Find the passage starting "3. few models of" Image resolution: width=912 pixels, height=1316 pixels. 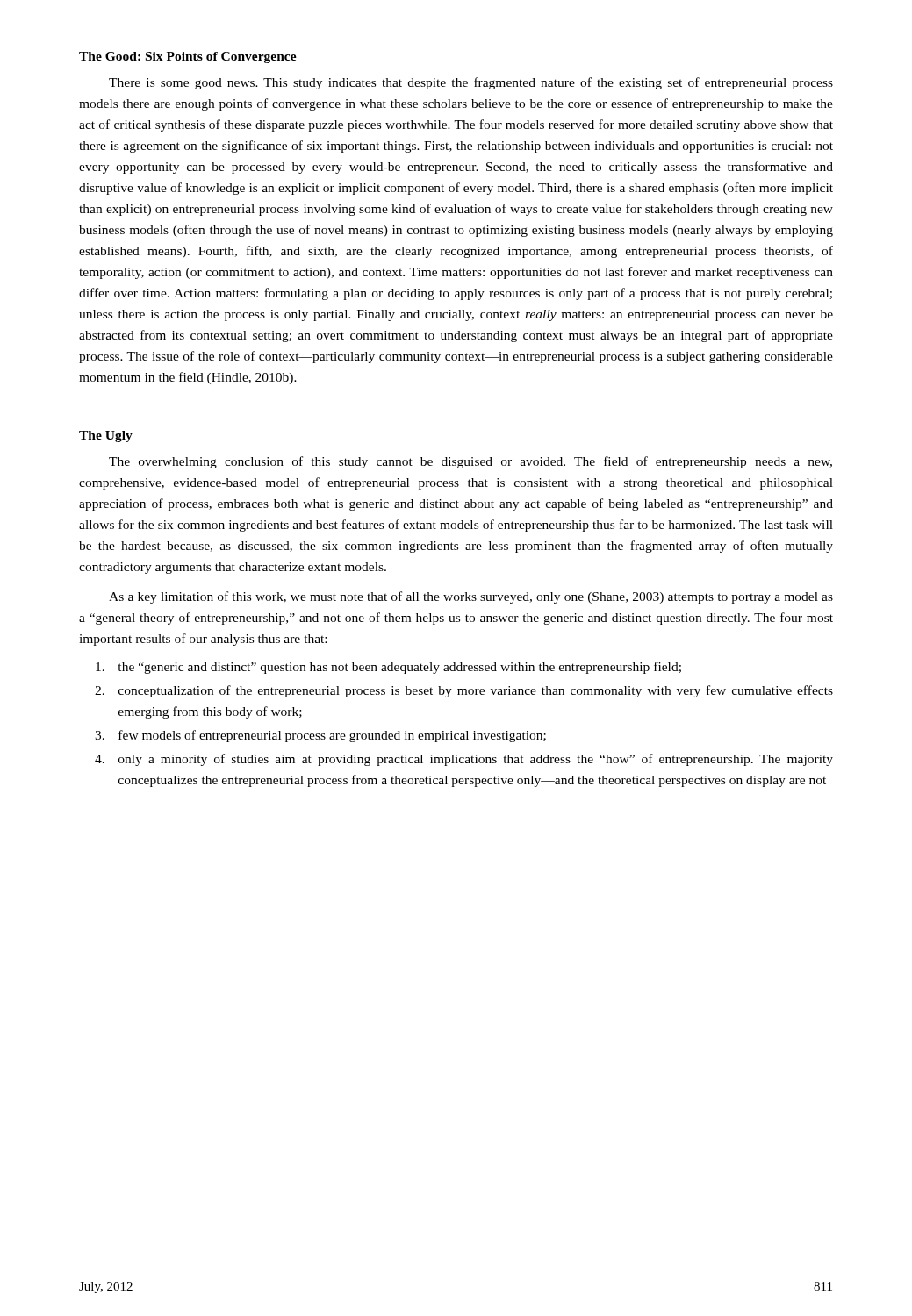(x=321, y=736)
